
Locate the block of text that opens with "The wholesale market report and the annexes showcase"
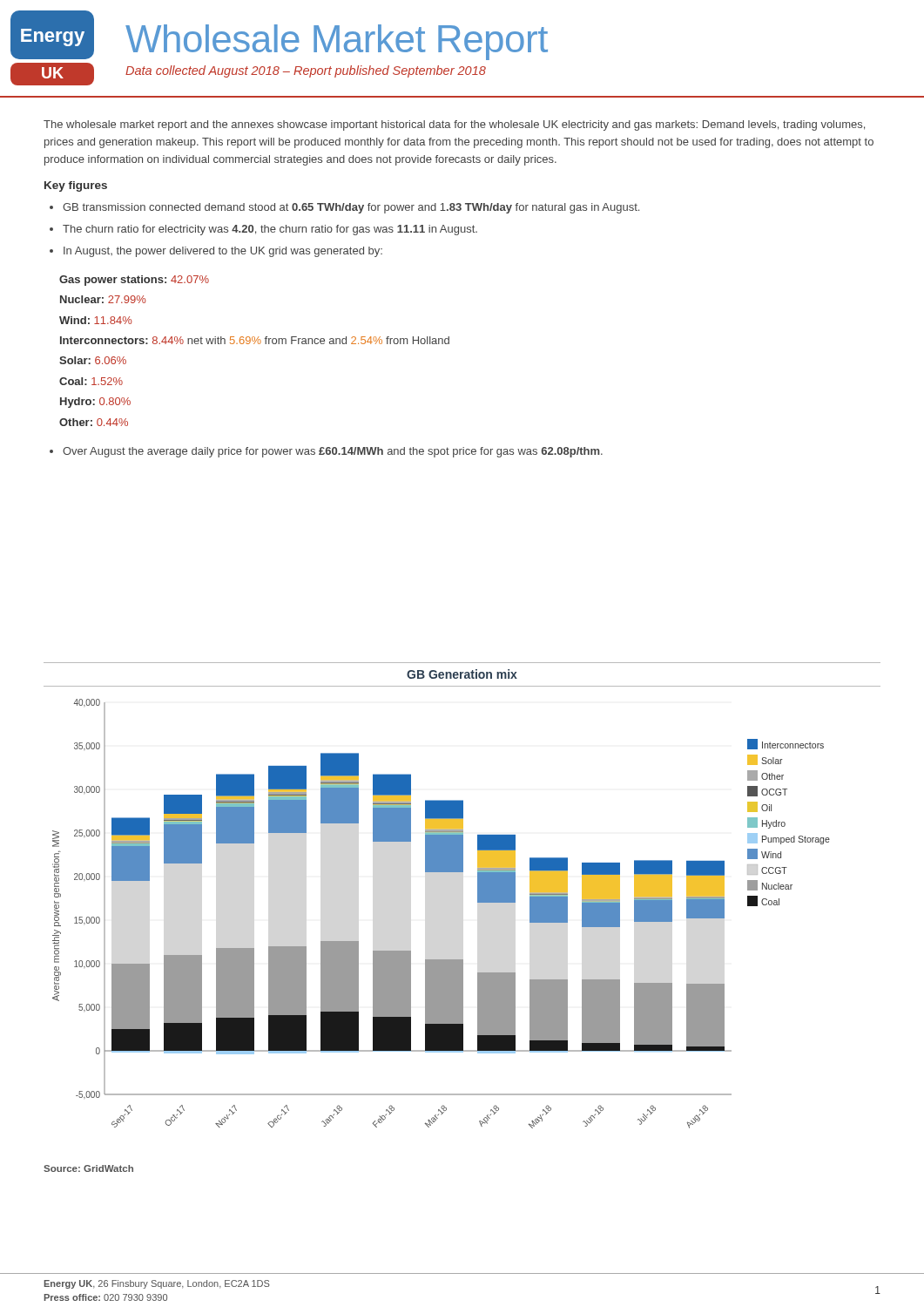(x=459, y=142)
